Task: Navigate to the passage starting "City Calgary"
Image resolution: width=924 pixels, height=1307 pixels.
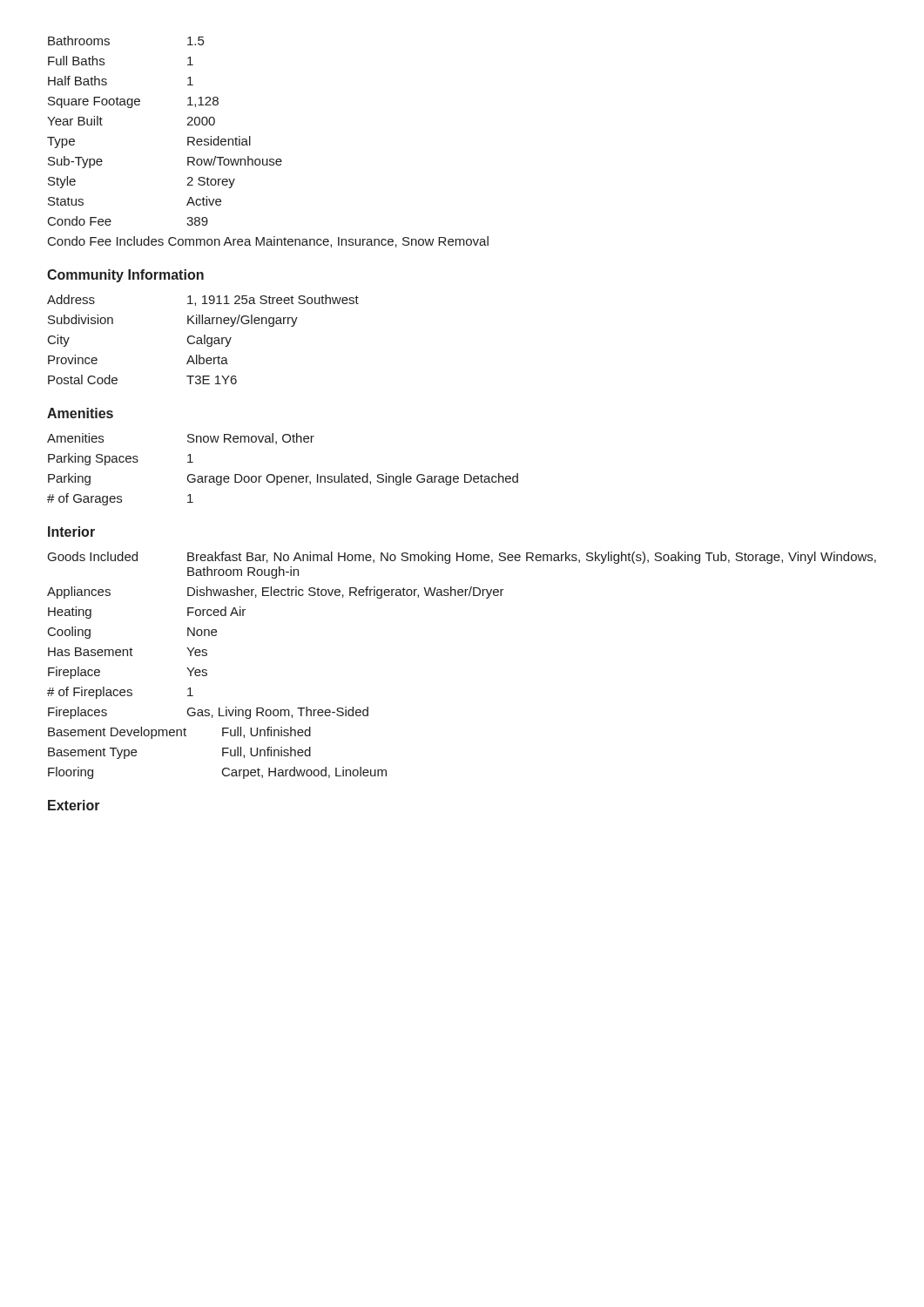Action: point(57,340)
